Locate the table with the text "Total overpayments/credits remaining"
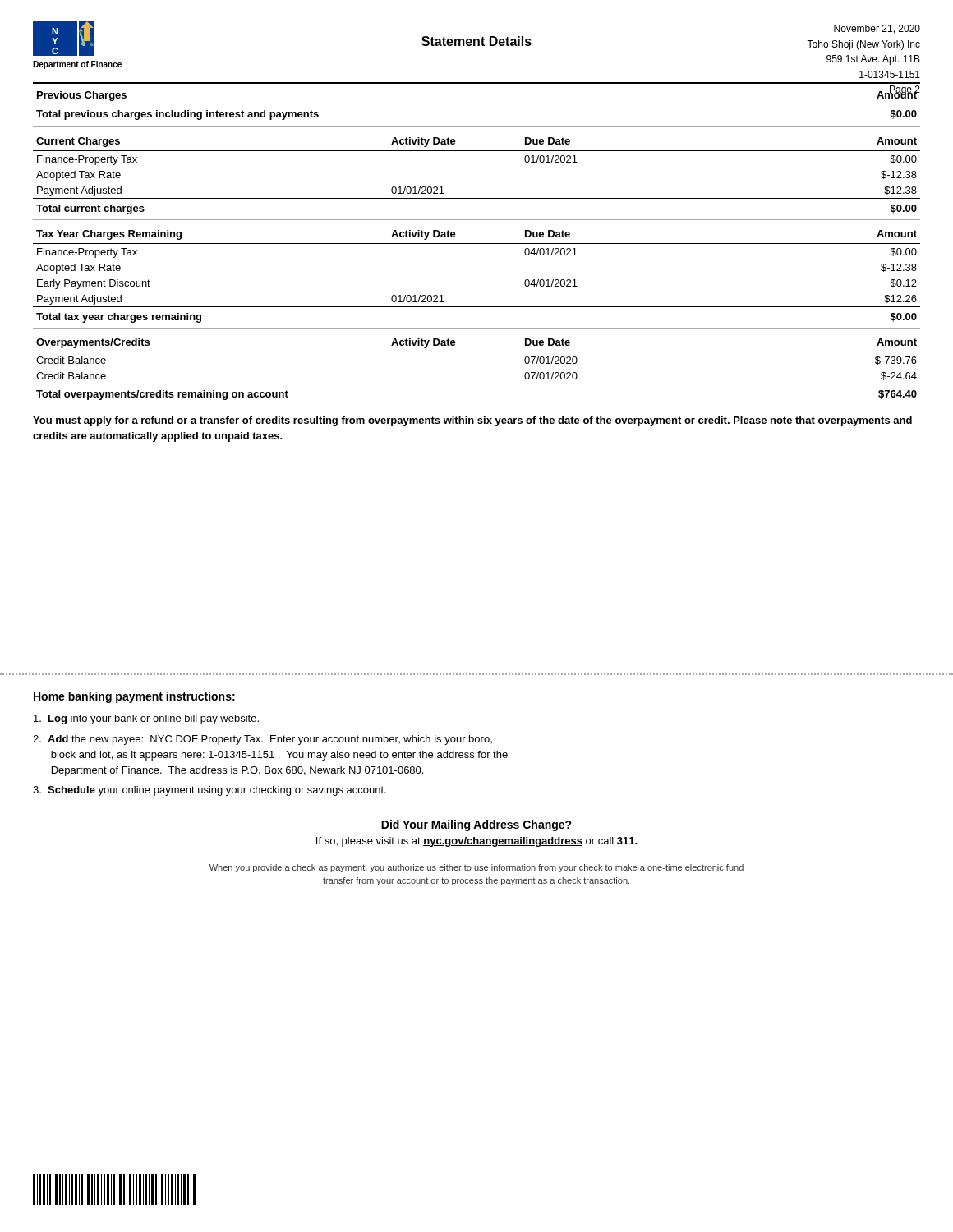Viewport: 953px width, 1232px height. coord(476,367)
